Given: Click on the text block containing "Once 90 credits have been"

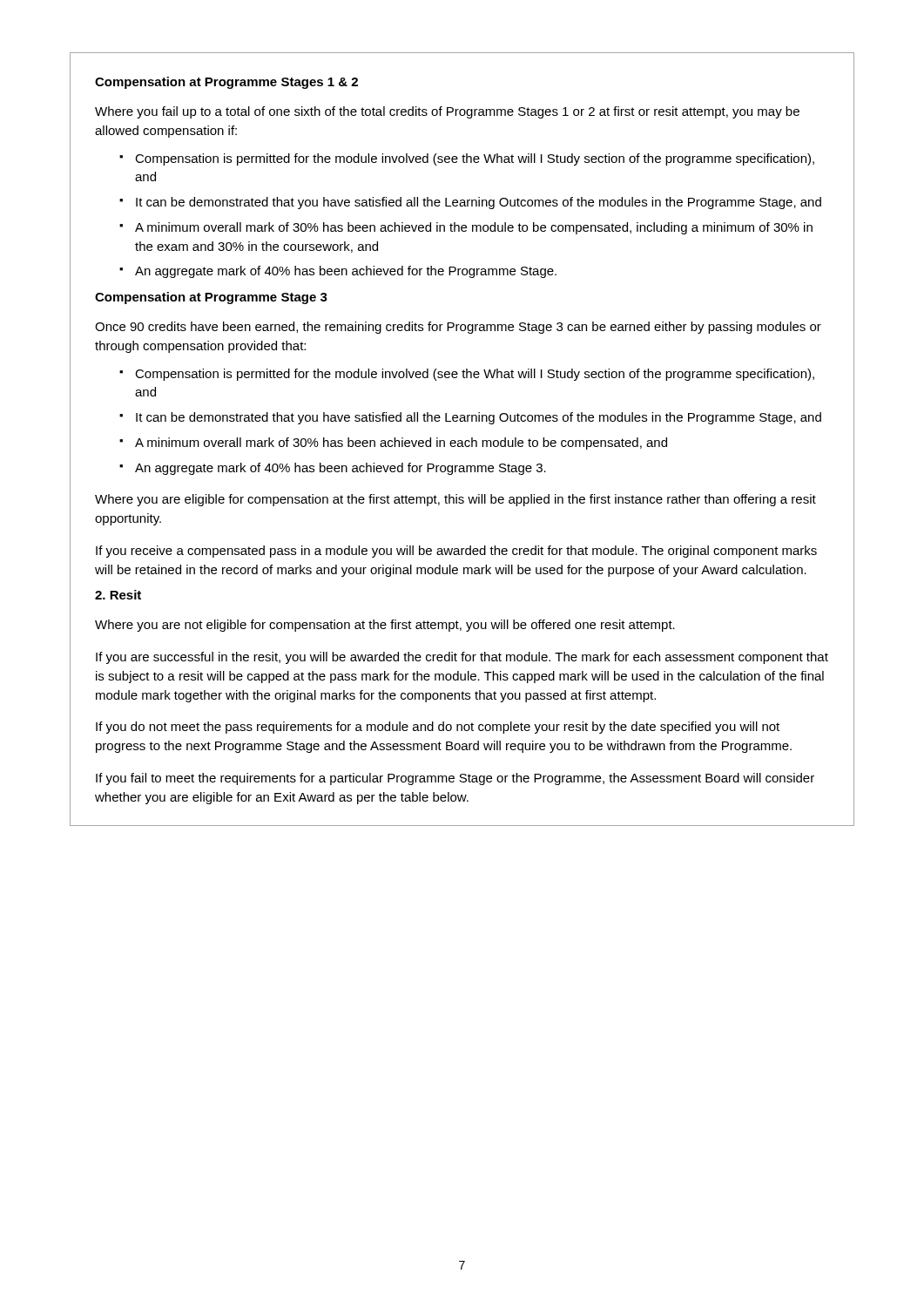Looking at the screenshot, I should (x=462, y=336).
